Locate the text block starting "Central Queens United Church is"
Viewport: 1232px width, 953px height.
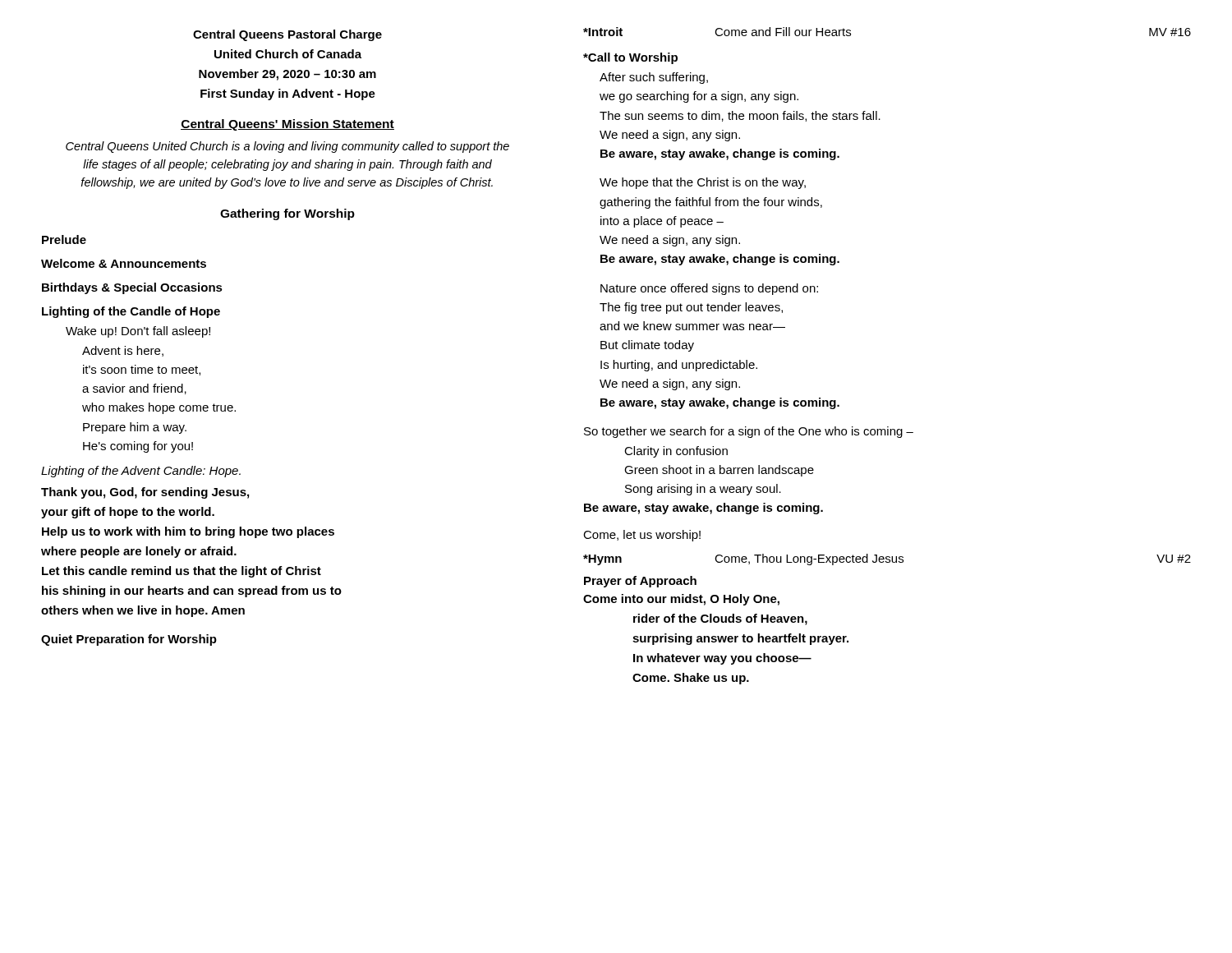[287, 164]
